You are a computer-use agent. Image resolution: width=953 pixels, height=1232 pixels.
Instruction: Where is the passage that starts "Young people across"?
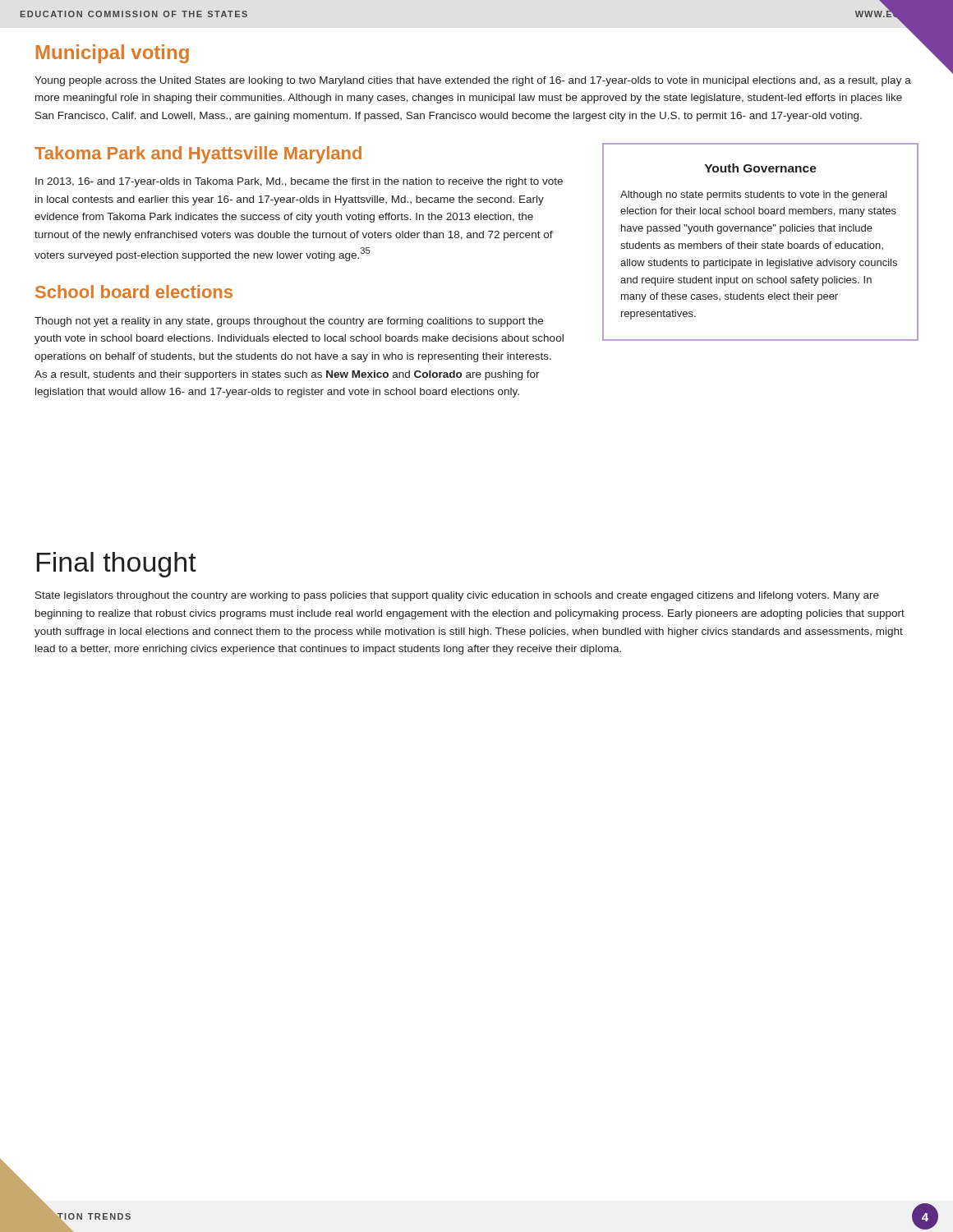coord(473,98)
